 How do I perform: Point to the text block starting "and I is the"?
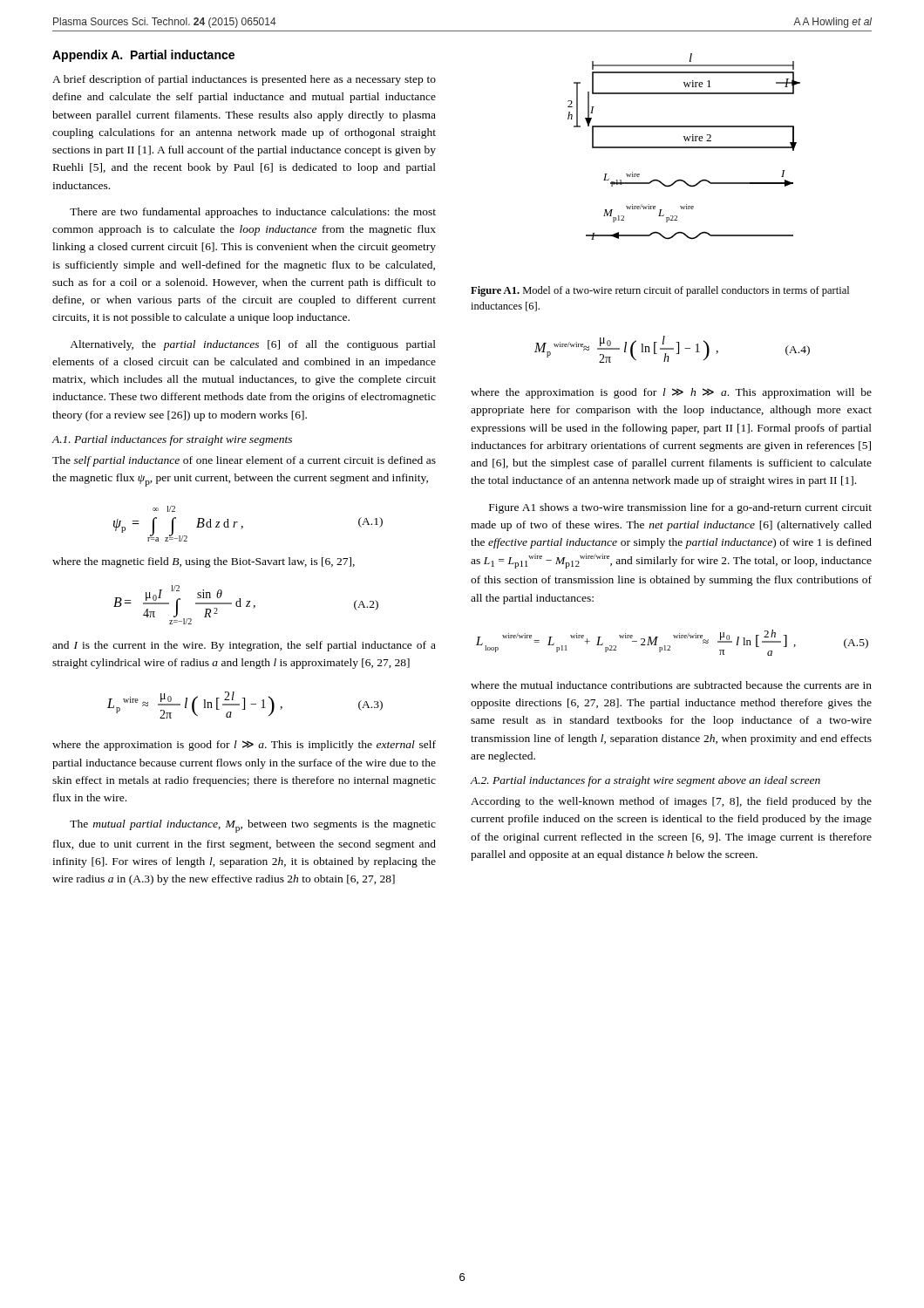(x=244, y=654)
